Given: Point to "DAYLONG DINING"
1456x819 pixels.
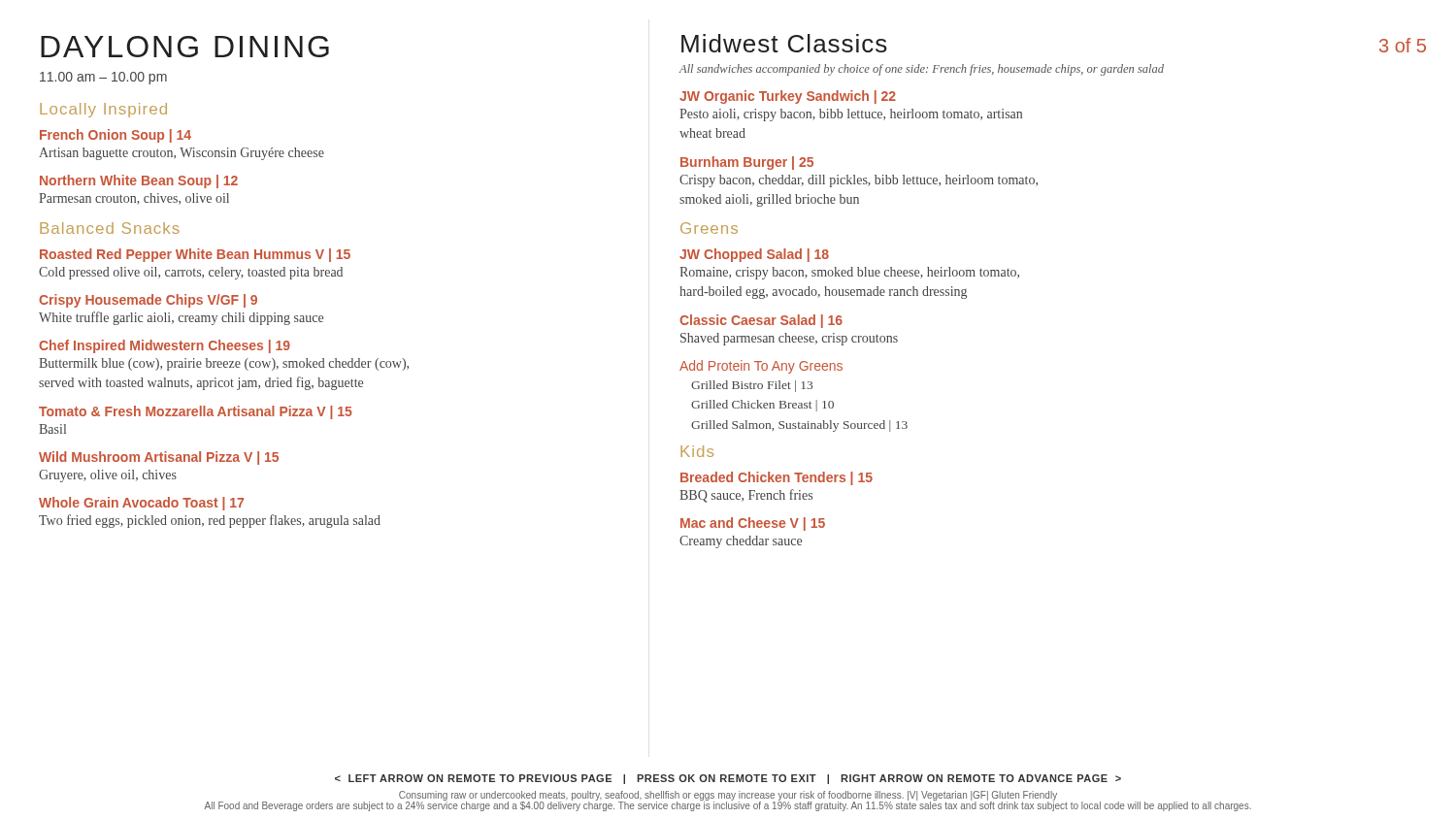Looking at the screenshot, I should (325, 47).
